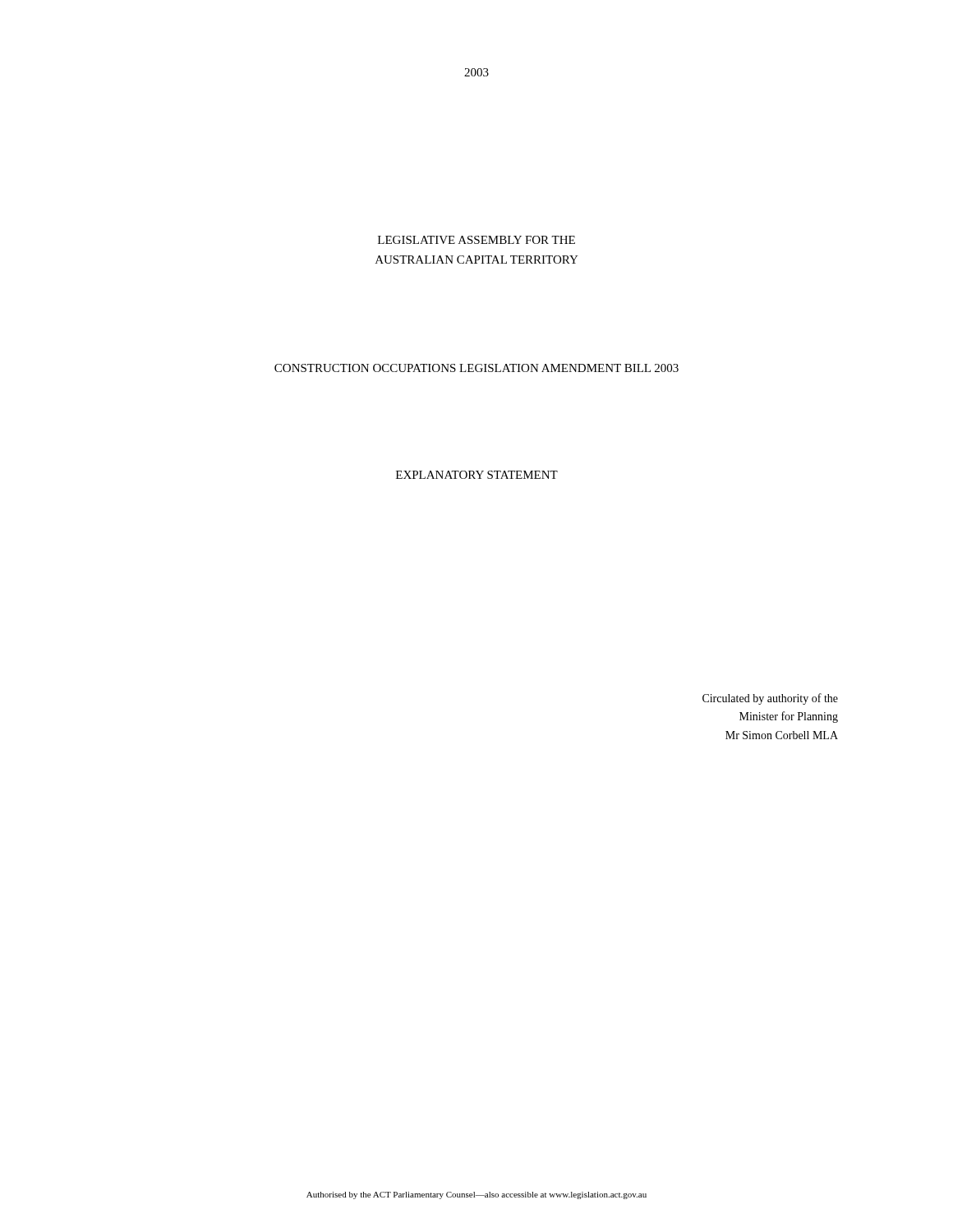Image resolution: width=953 pixels, height=1232 pixels.
Task: Click on the block starting "CONSTRUCTION OCCUPATIONS LEGISLATION AMENDMENT BILL 2003"
Action: 476,368
